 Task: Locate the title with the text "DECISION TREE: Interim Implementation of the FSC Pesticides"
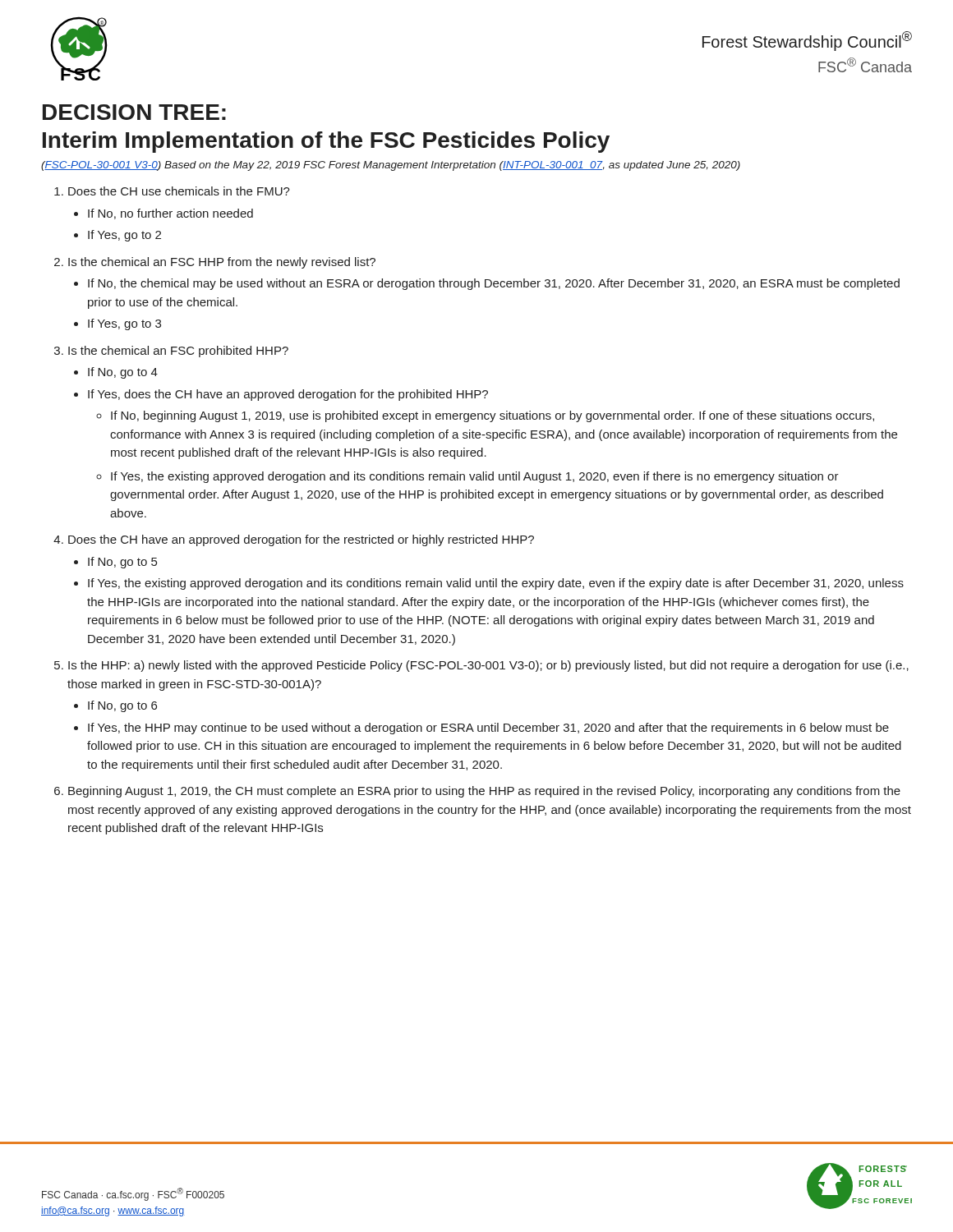(476, 126)
